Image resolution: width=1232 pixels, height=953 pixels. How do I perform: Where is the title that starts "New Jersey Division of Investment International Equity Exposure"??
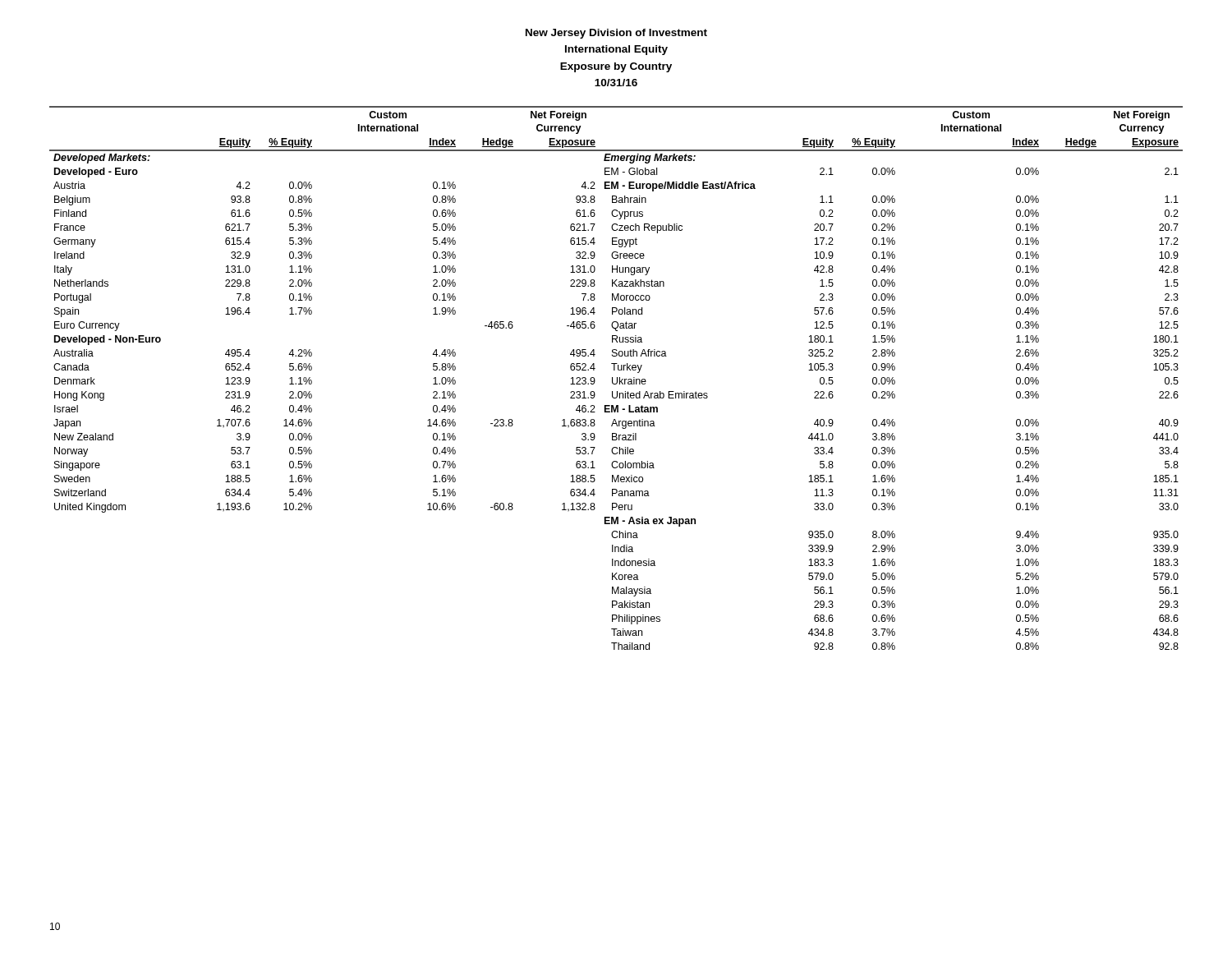pyautogui.click(x=616, y=58)
